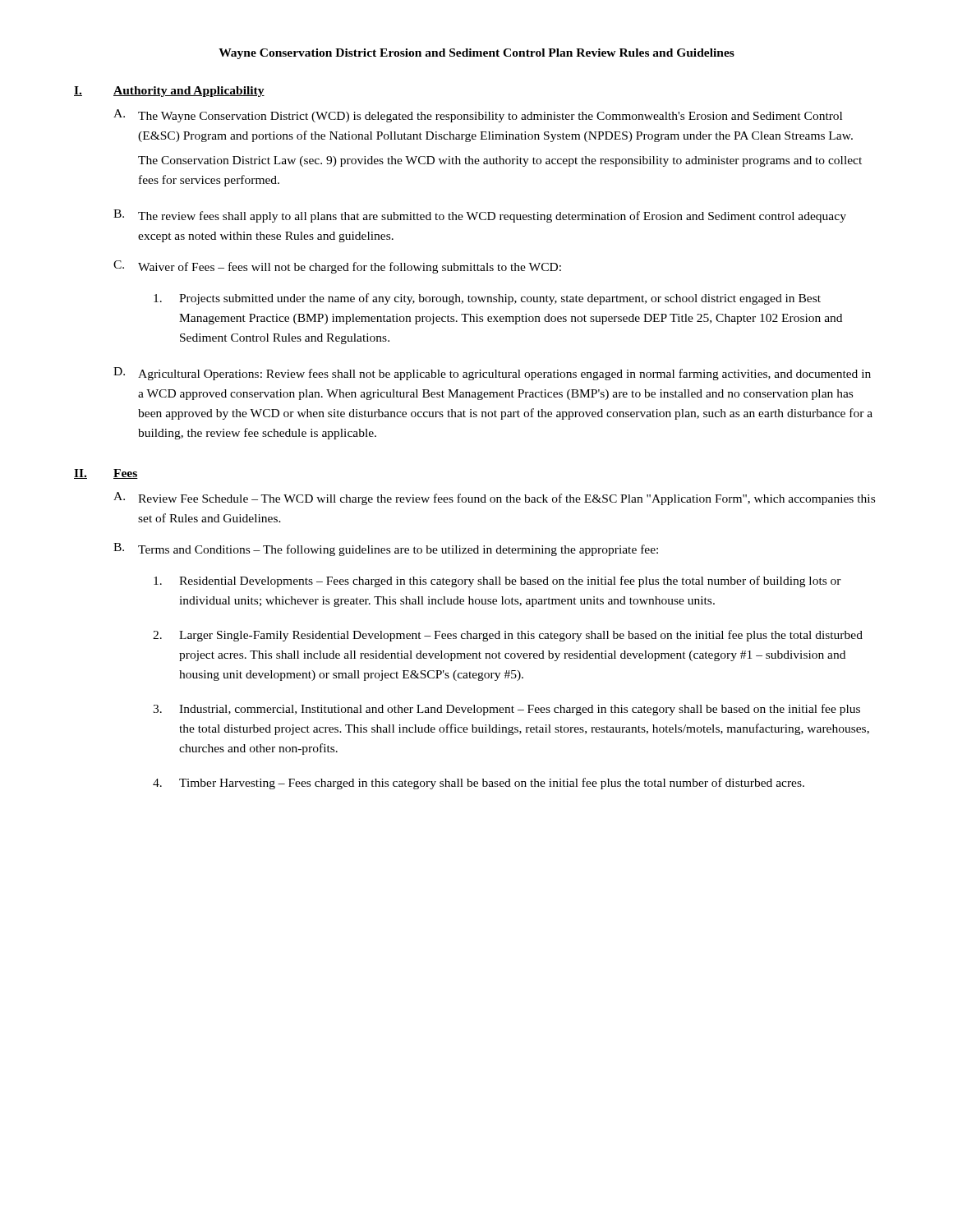Navigate to the element starting "4. Timber Harvesting"
This screenshot has width=953, height=1232.
click(x=516, y=783)
